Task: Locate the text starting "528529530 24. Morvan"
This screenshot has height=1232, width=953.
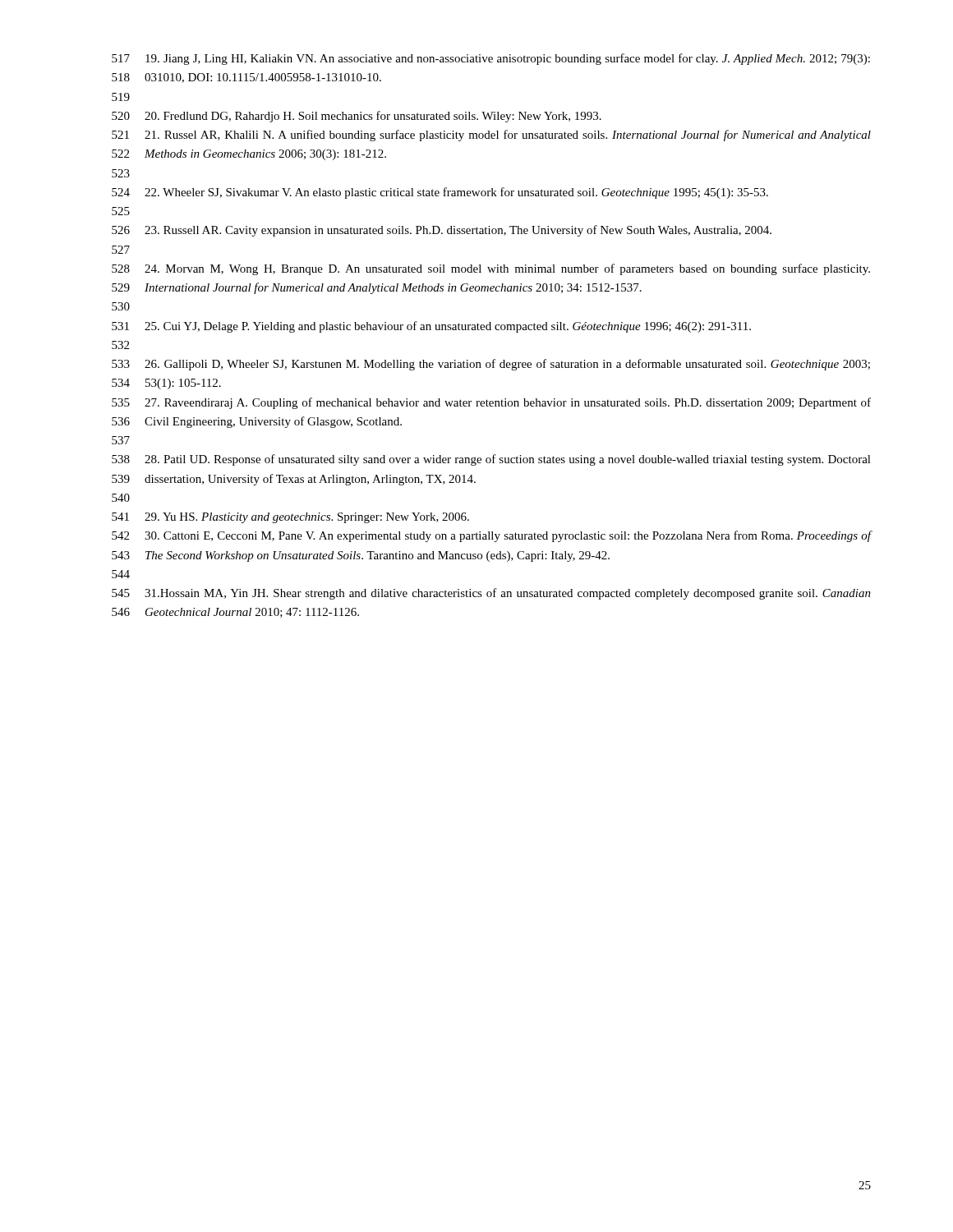Action: click(x=476, y=288)
